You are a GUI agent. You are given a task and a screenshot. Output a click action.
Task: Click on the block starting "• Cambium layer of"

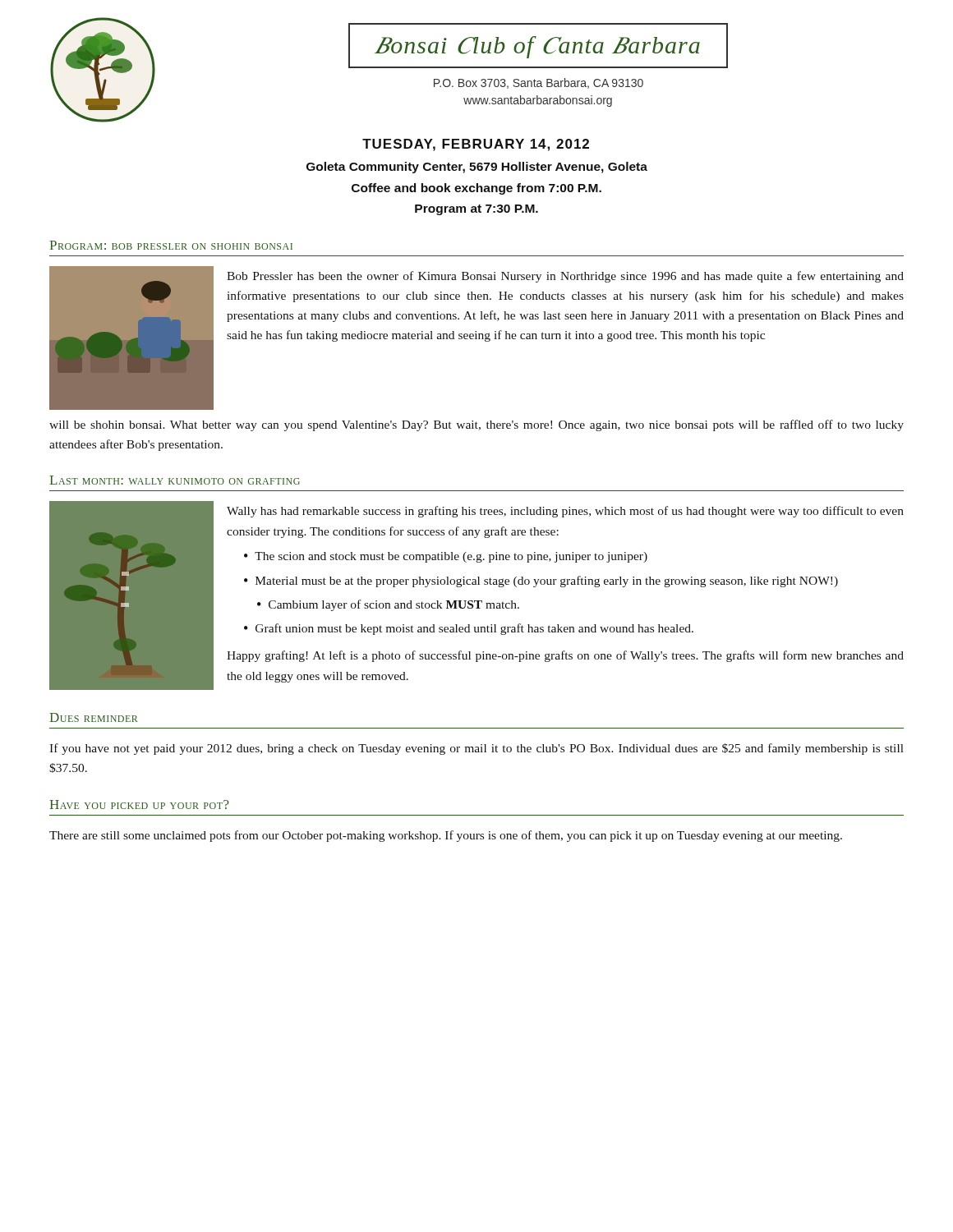point(388,605)
